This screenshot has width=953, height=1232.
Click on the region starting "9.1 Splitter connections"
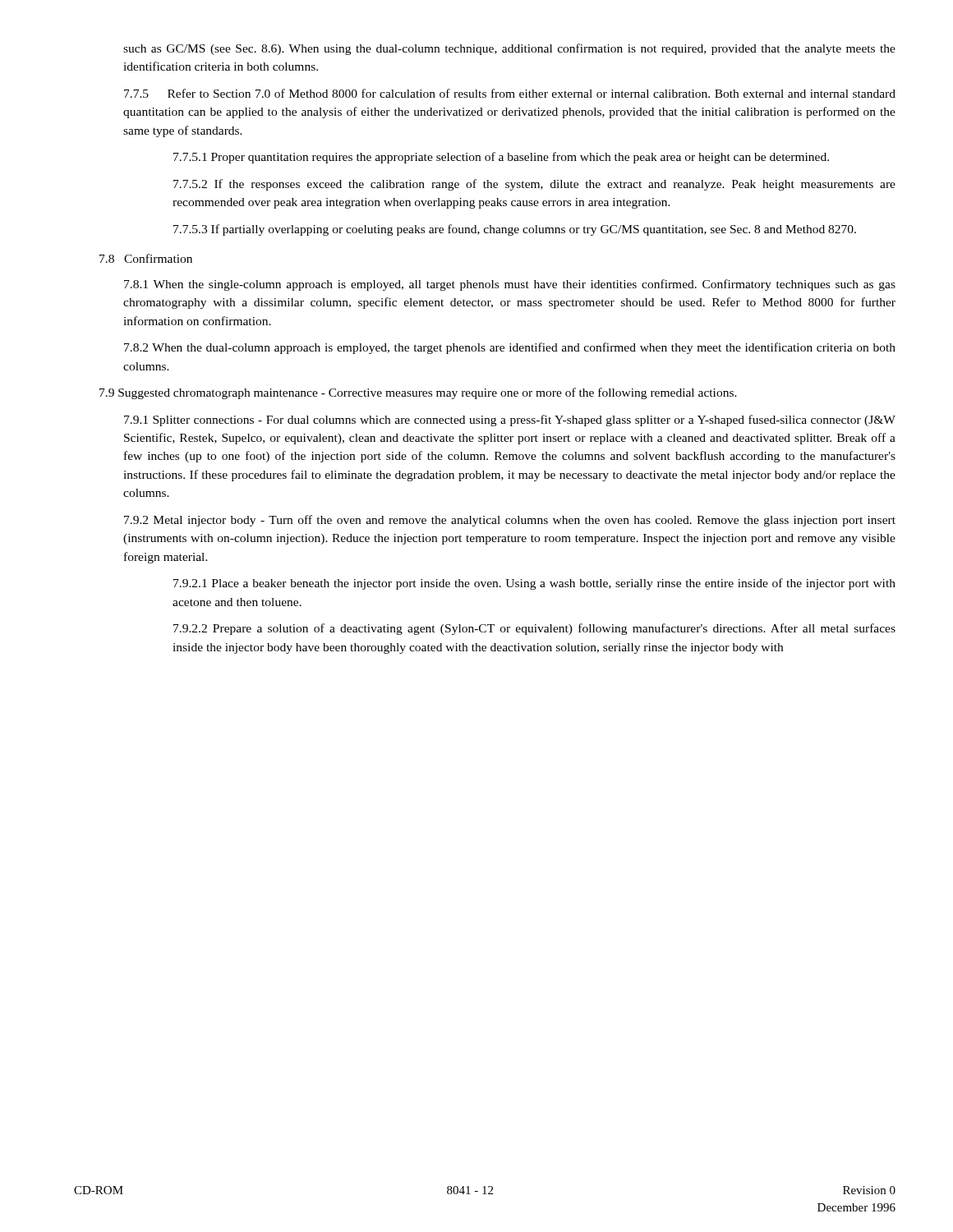pyautogui.click(x=509, y=456)
